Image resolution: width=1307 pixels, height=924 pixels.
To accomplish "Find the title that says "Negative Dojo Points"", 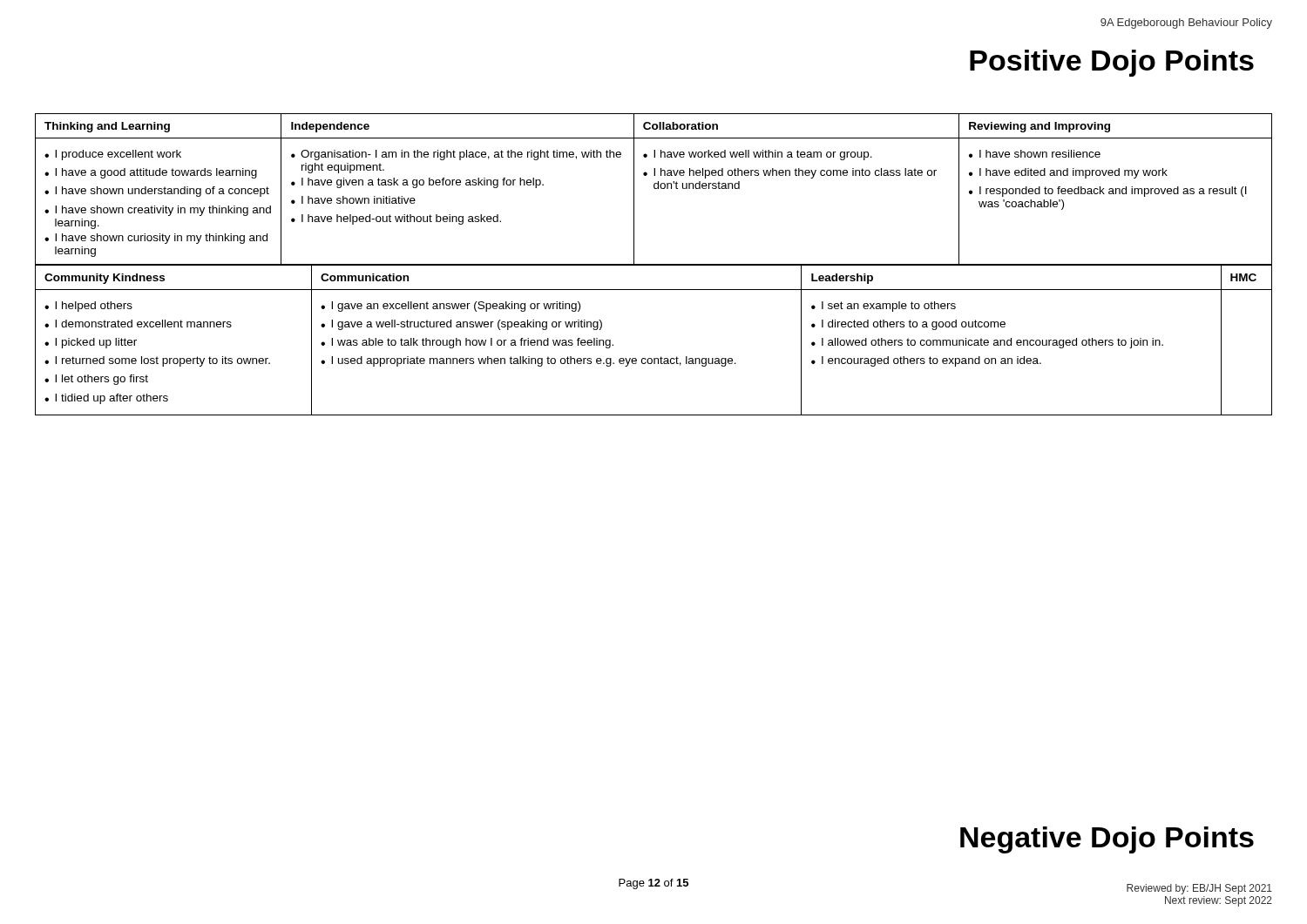I will (x=1107, y=837).
